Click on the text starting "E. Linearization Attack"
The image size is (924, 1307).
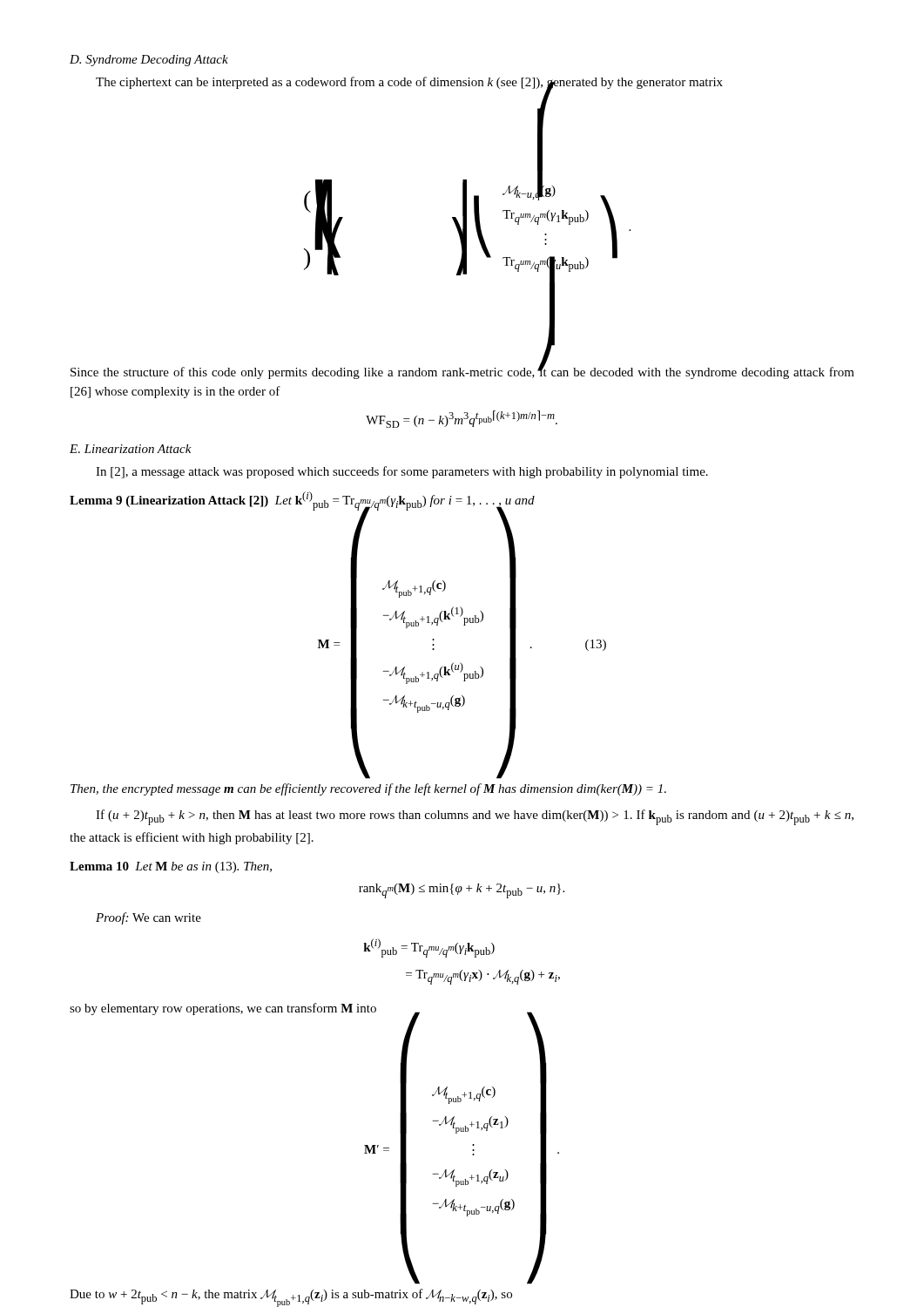click(130, 448)
